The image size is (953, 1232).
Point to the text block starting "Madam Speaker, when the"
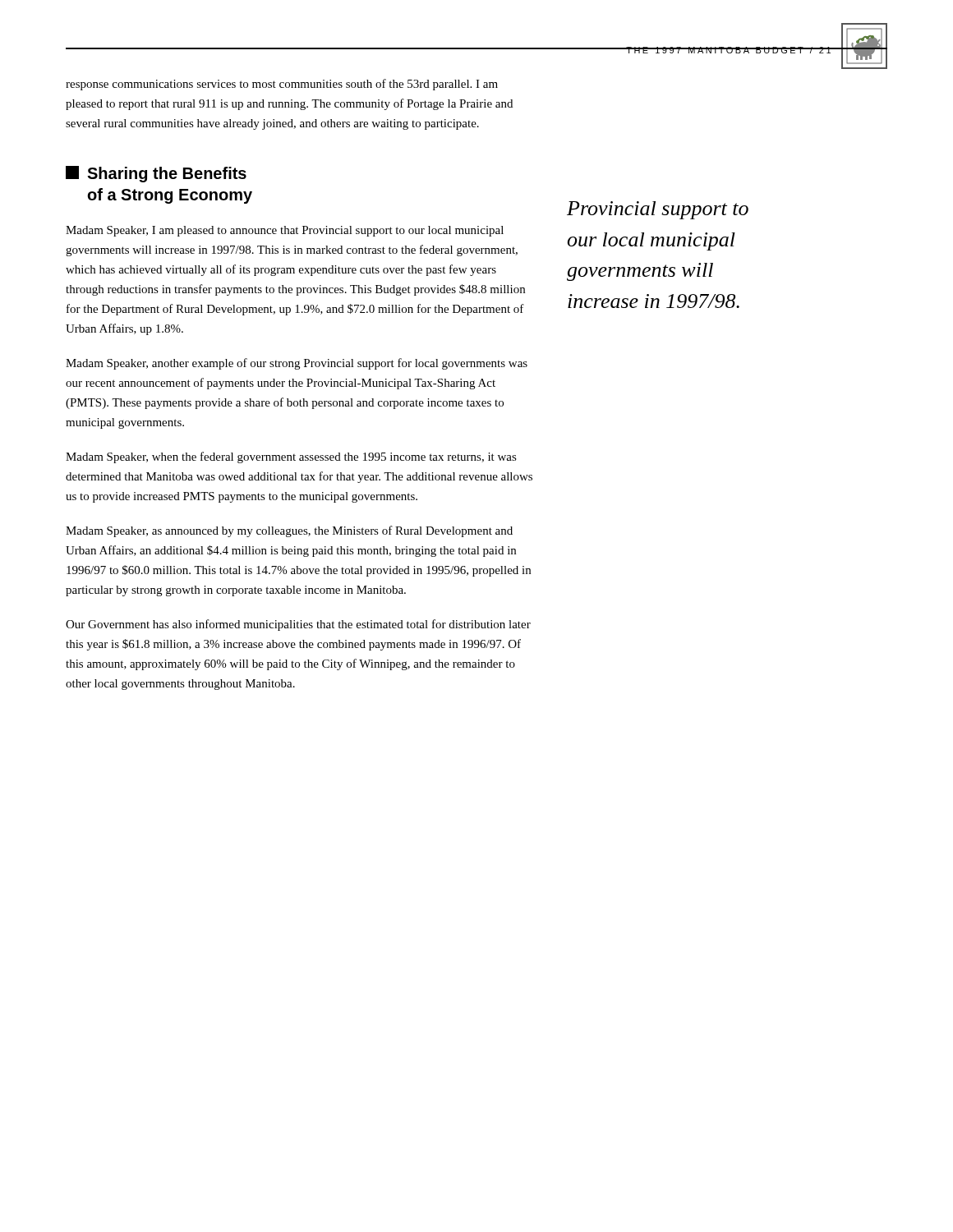299,476
